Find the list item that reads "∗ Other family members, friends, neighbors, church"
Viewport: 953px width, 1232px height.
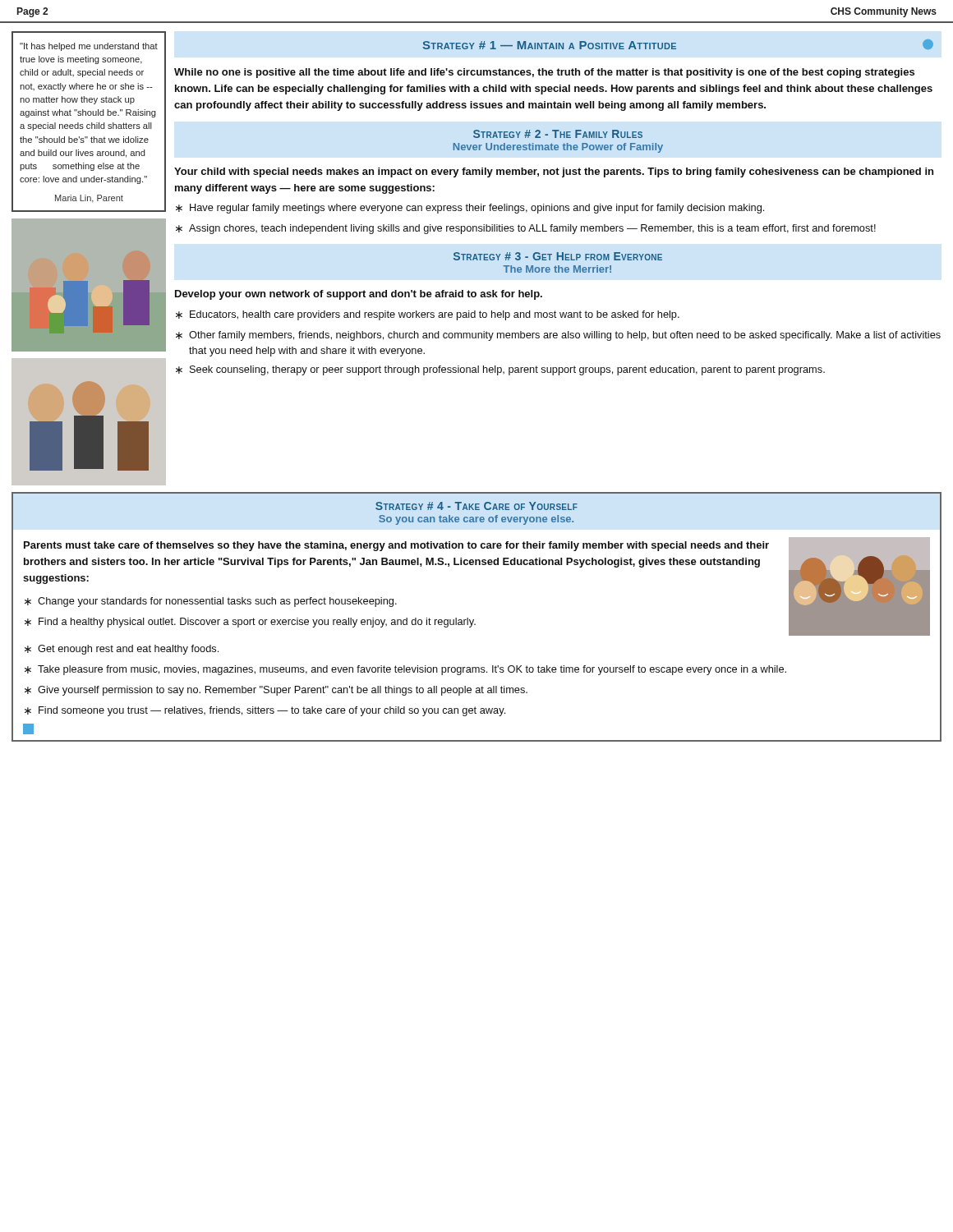click(558, 343)
